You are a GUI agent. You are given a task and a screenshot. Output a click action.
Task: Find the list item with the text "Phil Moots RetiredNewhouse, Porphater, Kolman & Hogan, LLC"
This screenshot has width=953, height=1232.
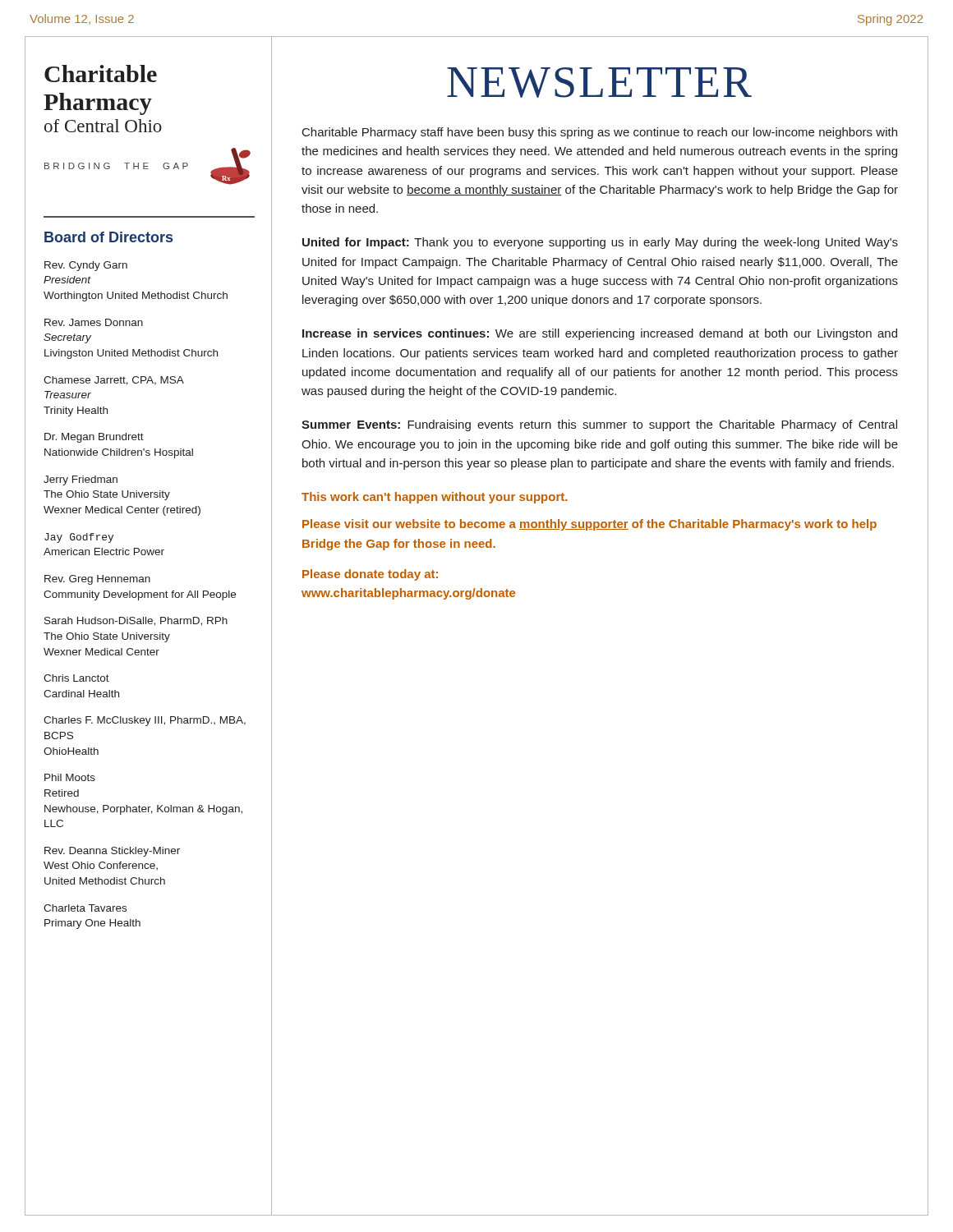click(143, 801)
